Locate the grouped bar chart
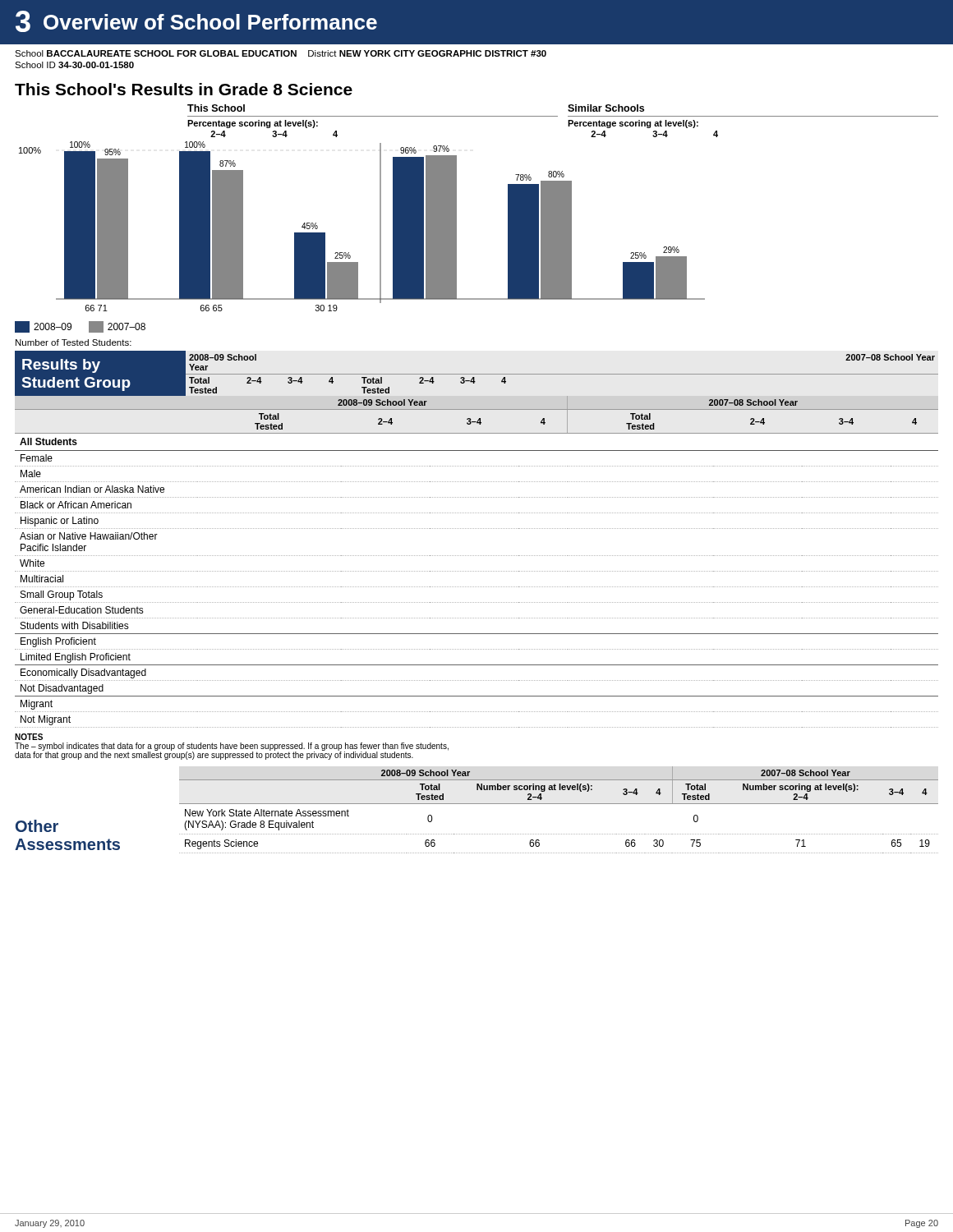953x1232 pixels. point(476,229)
